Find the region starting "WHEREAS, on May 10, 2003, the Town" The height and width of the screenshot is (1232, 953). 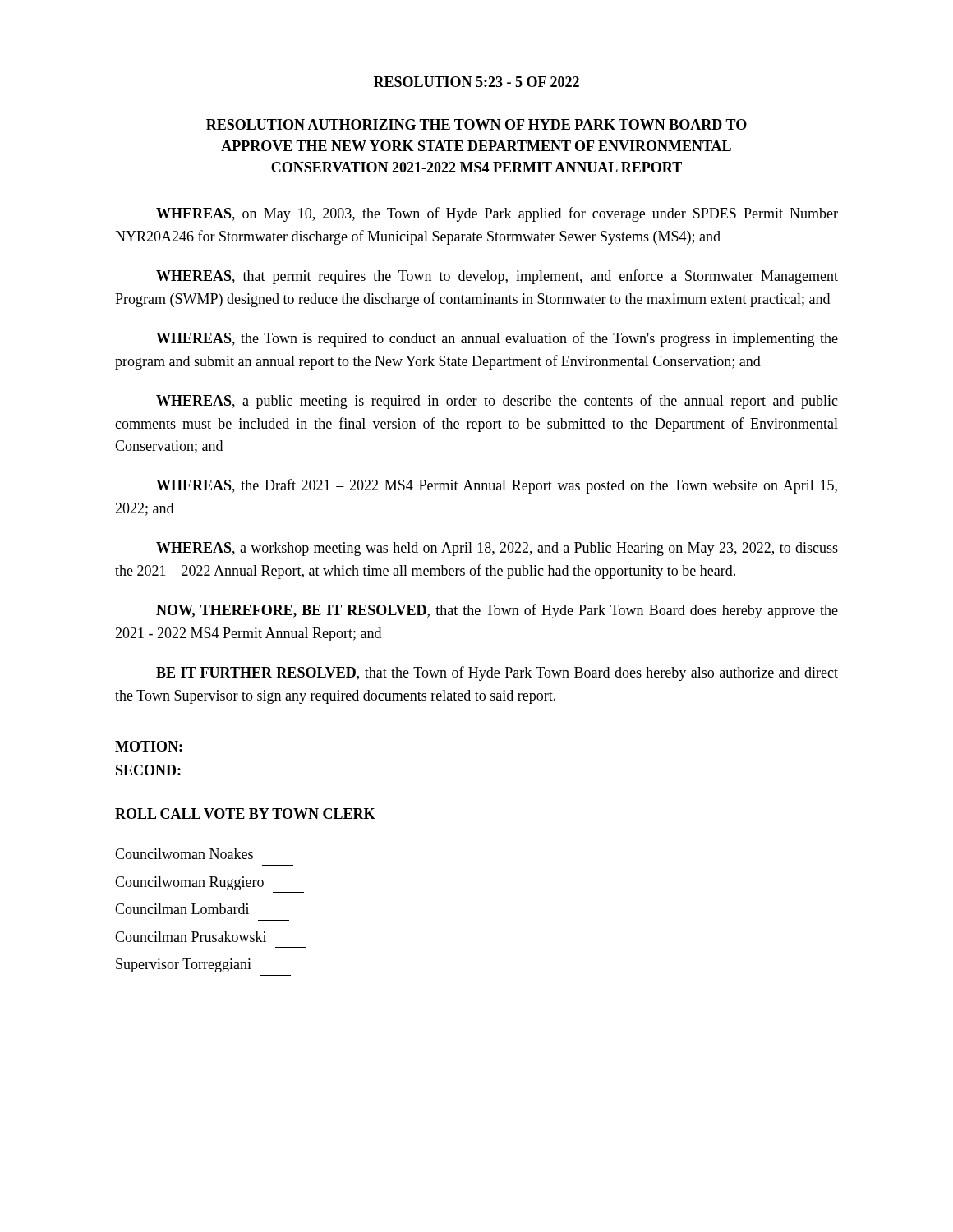[476, 225]
